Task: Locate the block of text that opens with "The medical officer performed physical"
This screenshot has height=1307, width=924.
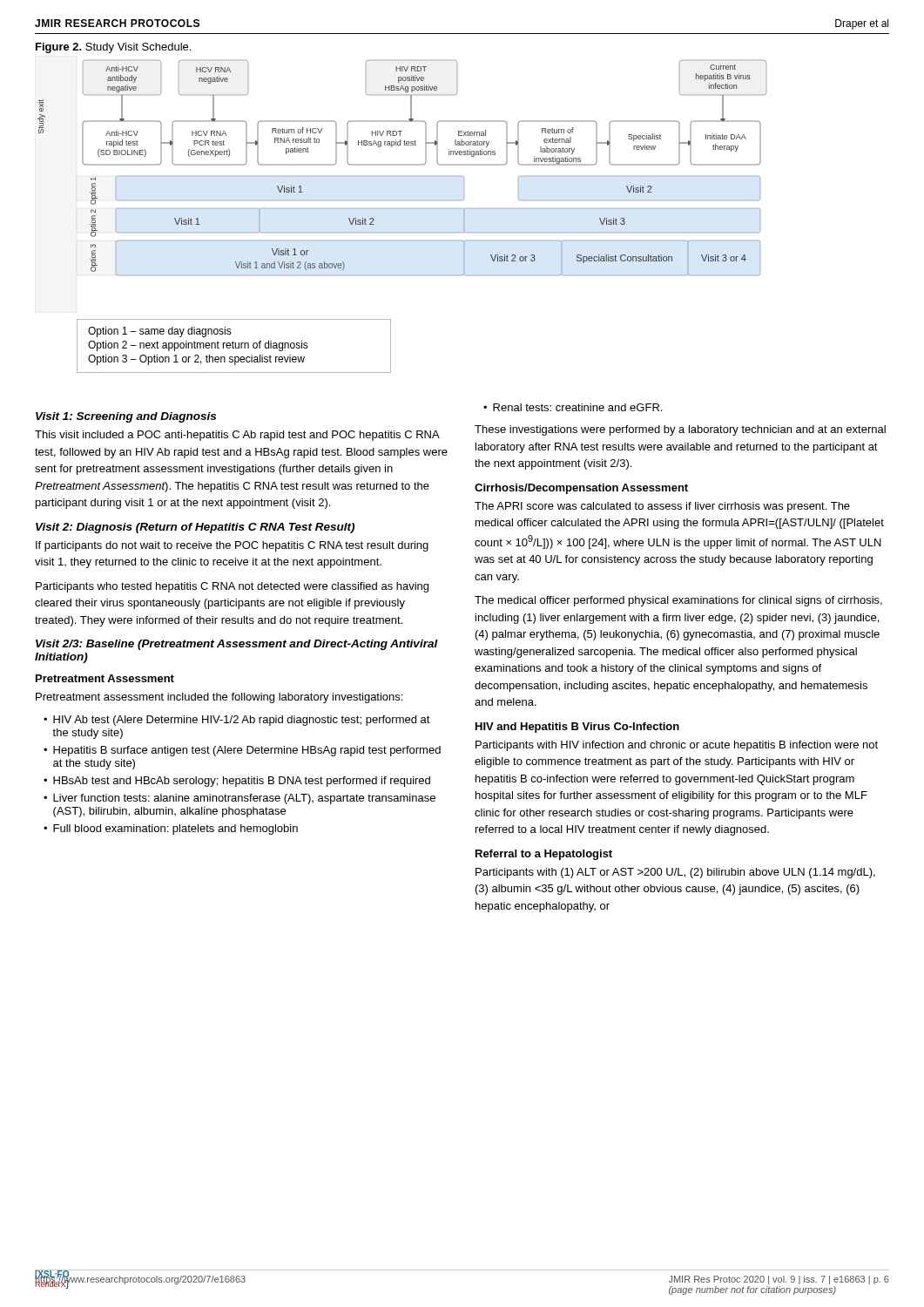Action: (x=679, y=651)
